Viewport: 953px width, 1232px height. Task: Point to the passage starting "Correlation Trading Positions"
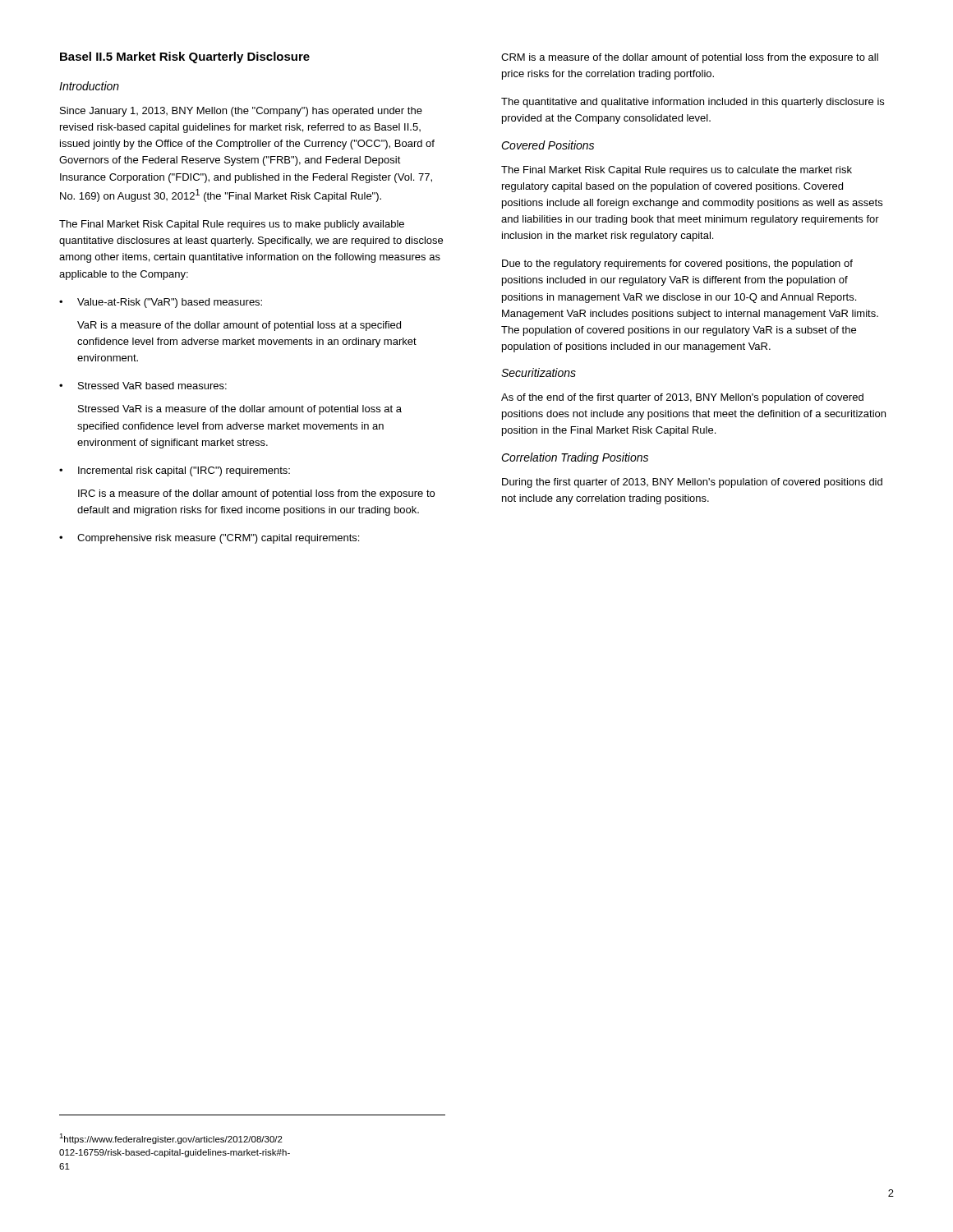[x=575, y=458]
